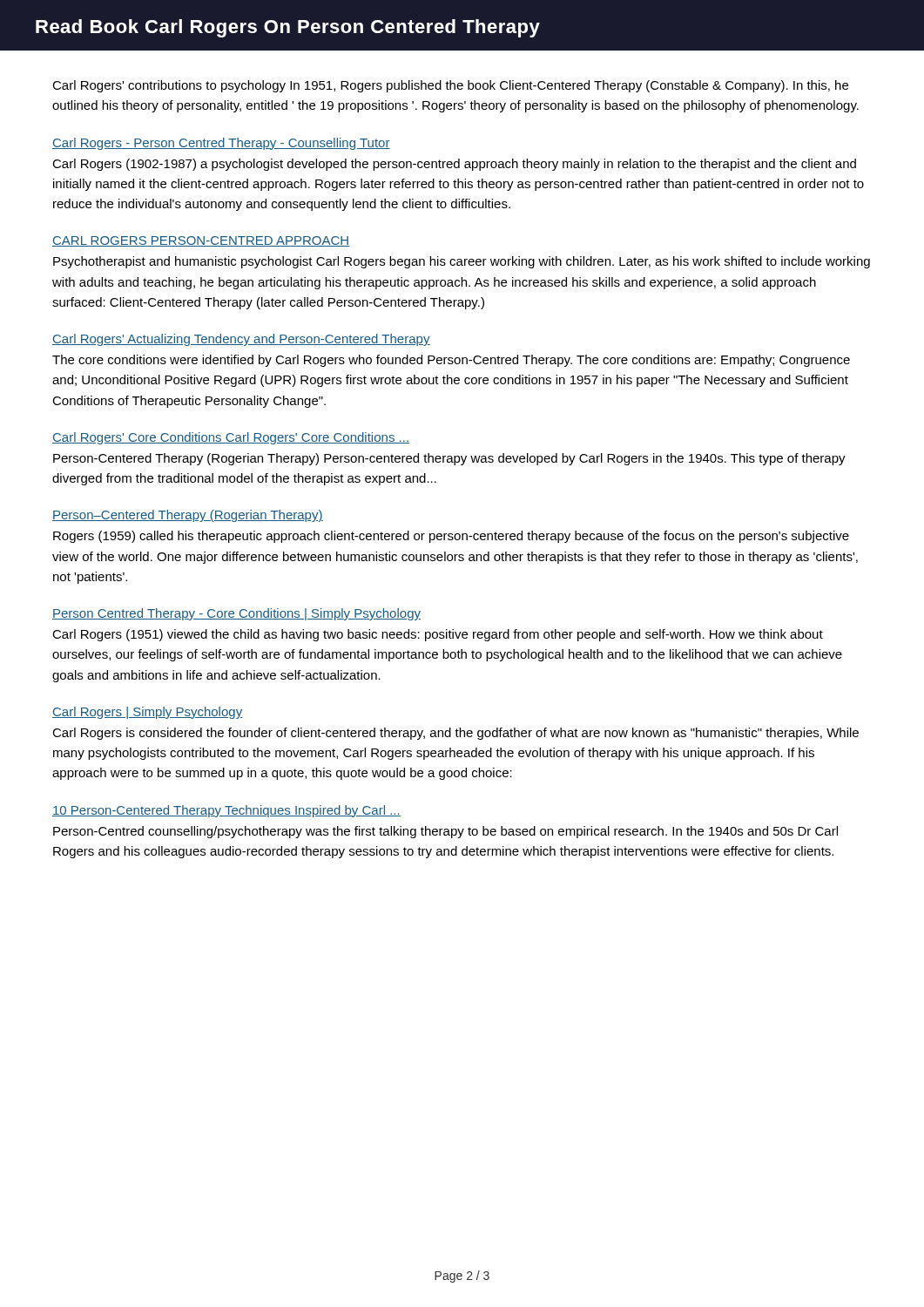Point to the section header beginning "Carl Rogers' Core Conditions Carl Rogers' Core"
924x1307 pixels.
pyautogui.click(x=231, y=438)
